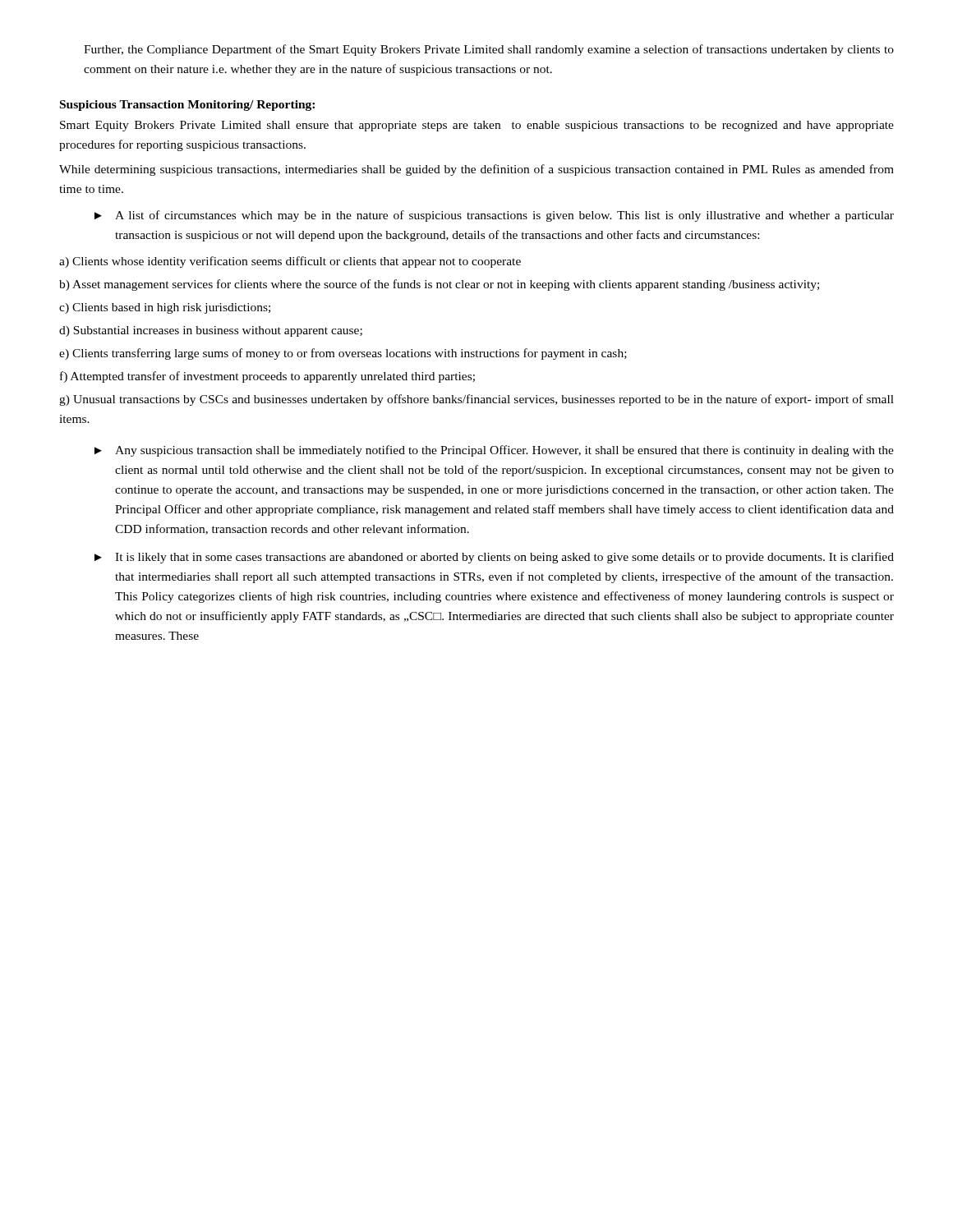Select the list item that reads "b) Asset management services for clients where the"
Viewport: 953px width, 1232px height.
(476, 284)
